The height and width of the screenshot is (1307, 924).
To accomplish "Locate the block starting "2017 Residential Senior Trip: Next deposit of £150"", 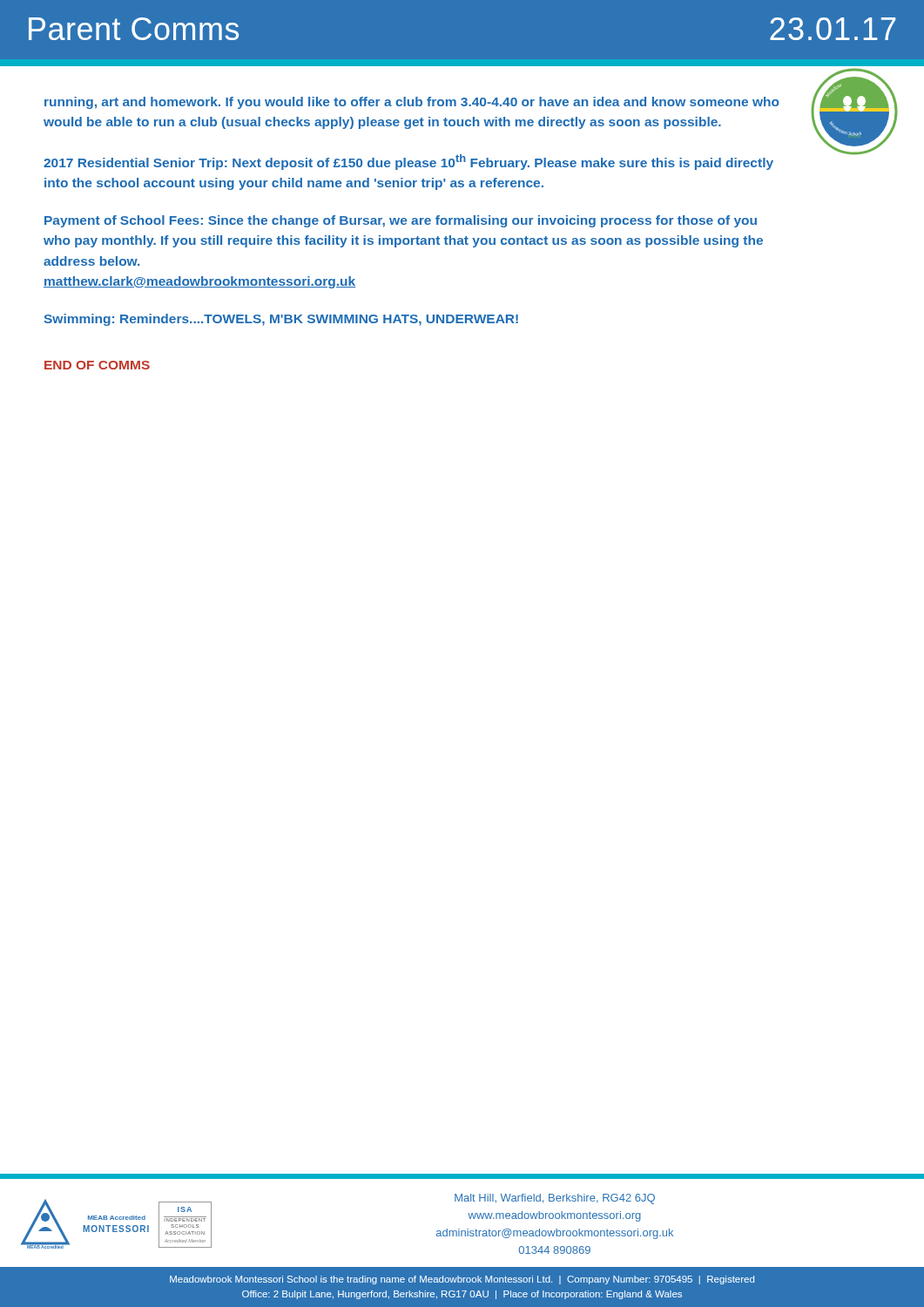I will tap(414, 171).
